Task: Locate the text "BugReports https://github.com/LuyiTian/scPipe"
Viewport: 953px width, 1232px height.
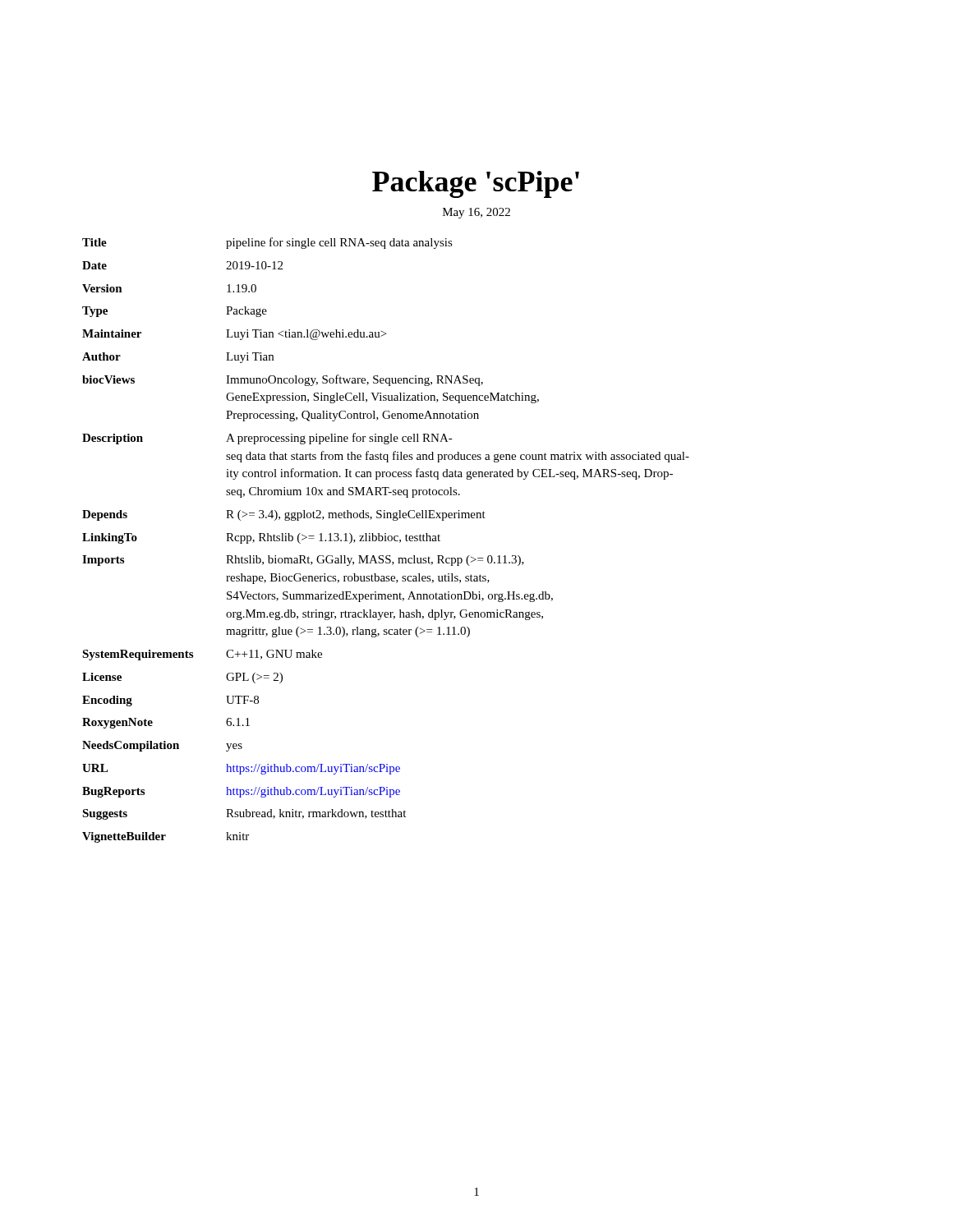Action: pyautogui.click(x=241, y=792)
